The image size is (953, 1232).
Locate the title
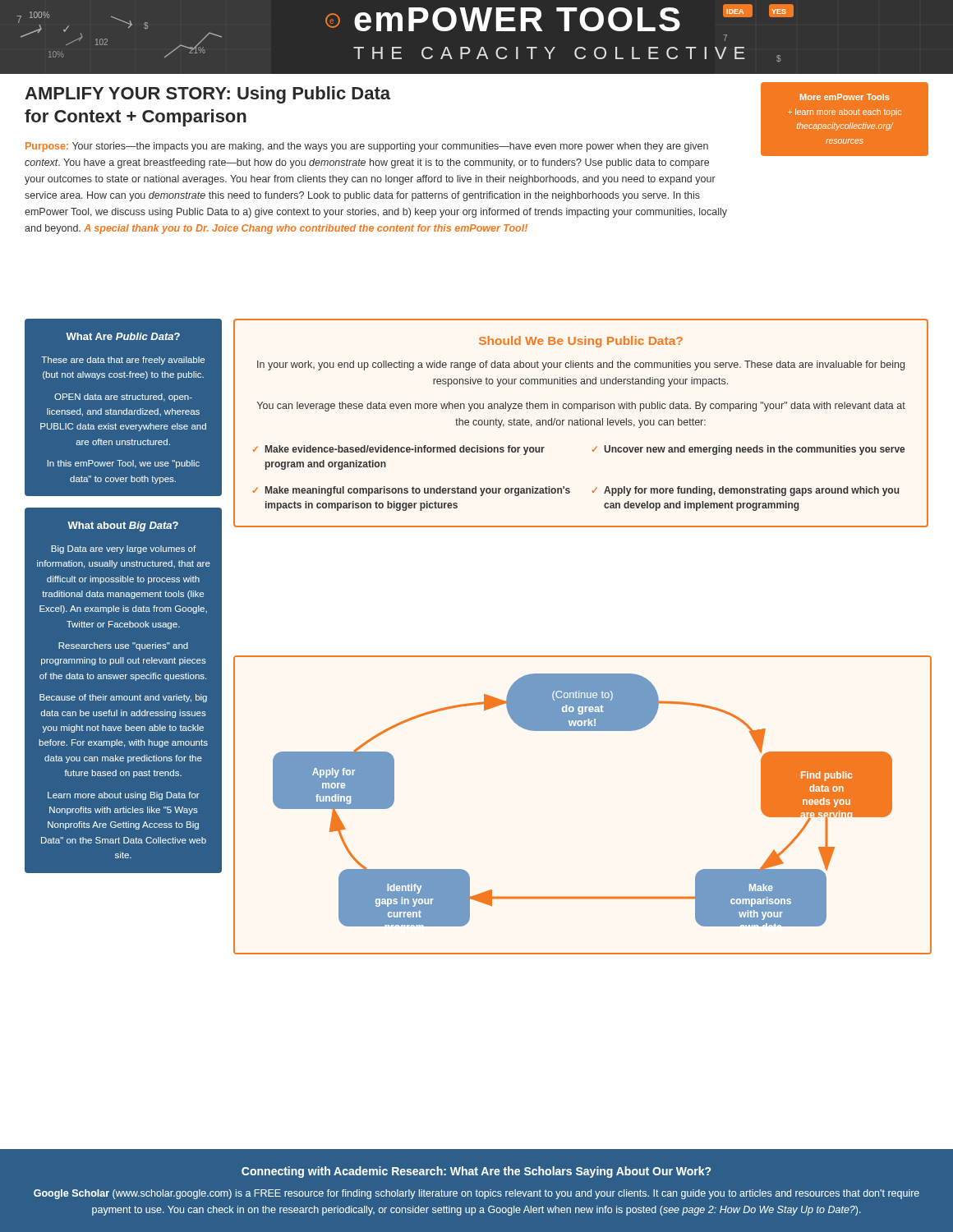point(320,105)
